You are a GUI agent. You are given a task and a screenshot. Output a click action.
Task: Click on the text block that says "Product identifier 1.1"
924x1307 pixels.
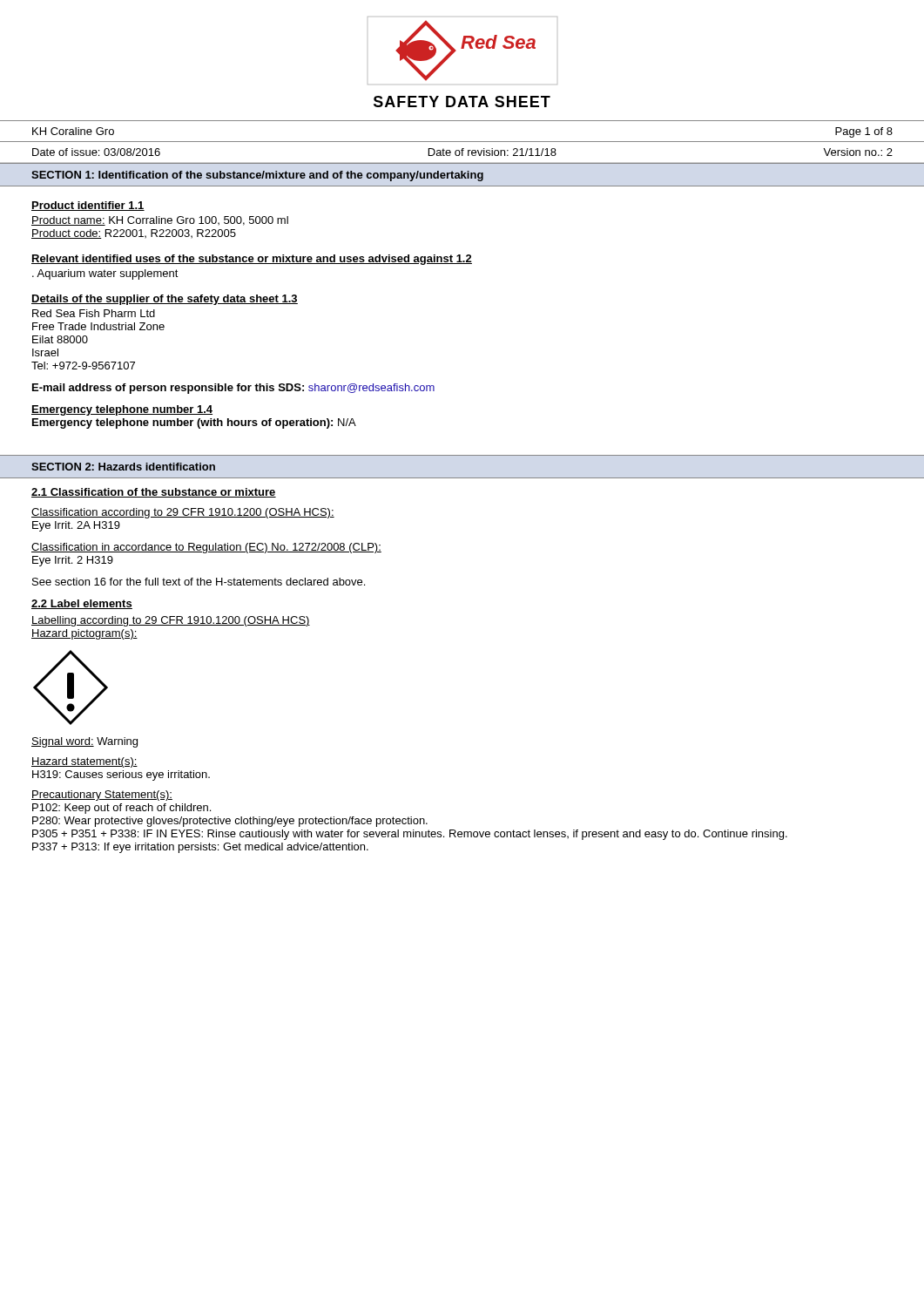pyautogui.click(x=88, y=206)
